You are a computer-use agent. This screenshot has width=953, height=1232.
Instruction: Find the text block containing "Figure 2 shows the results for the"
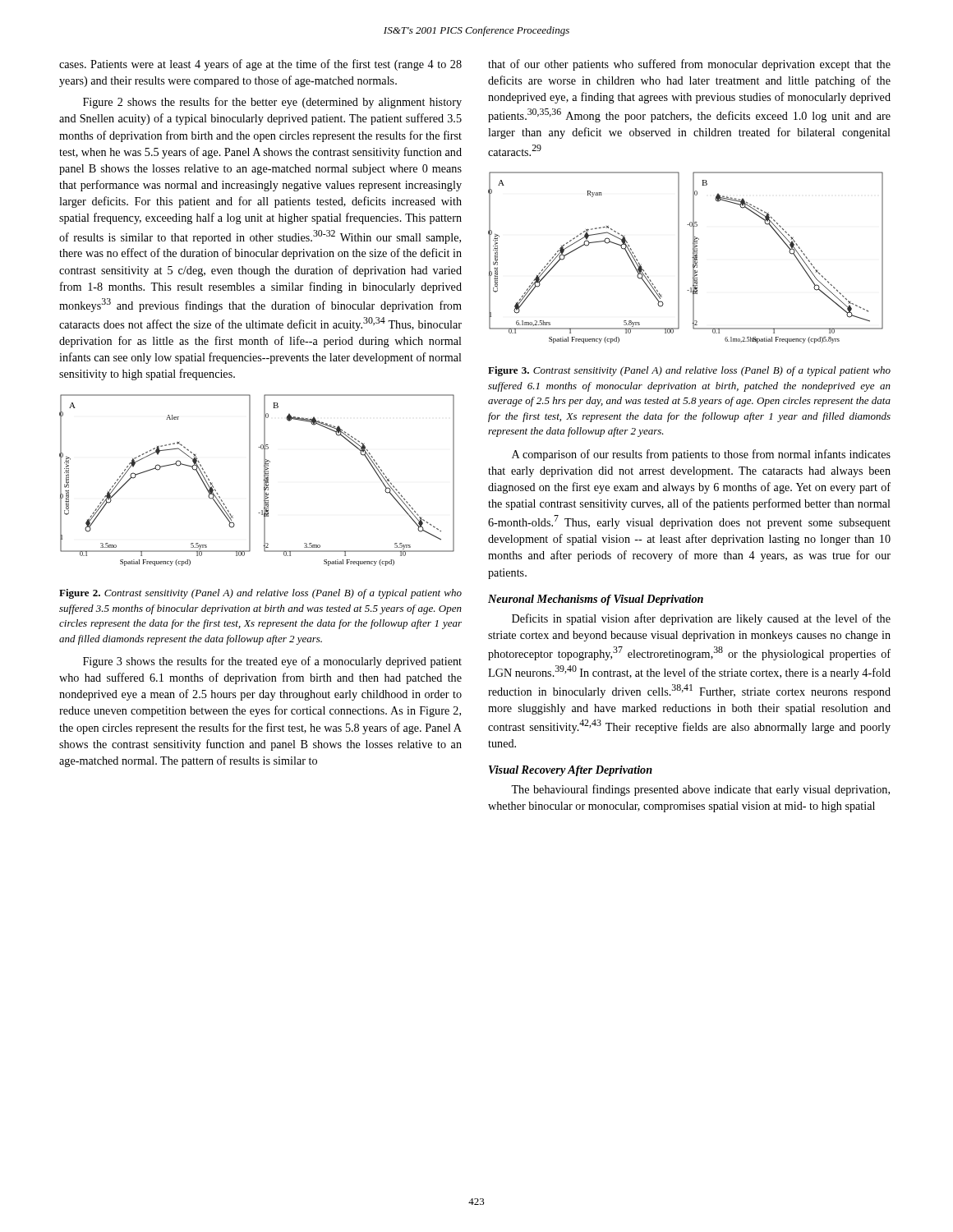[x=260, y=238]
